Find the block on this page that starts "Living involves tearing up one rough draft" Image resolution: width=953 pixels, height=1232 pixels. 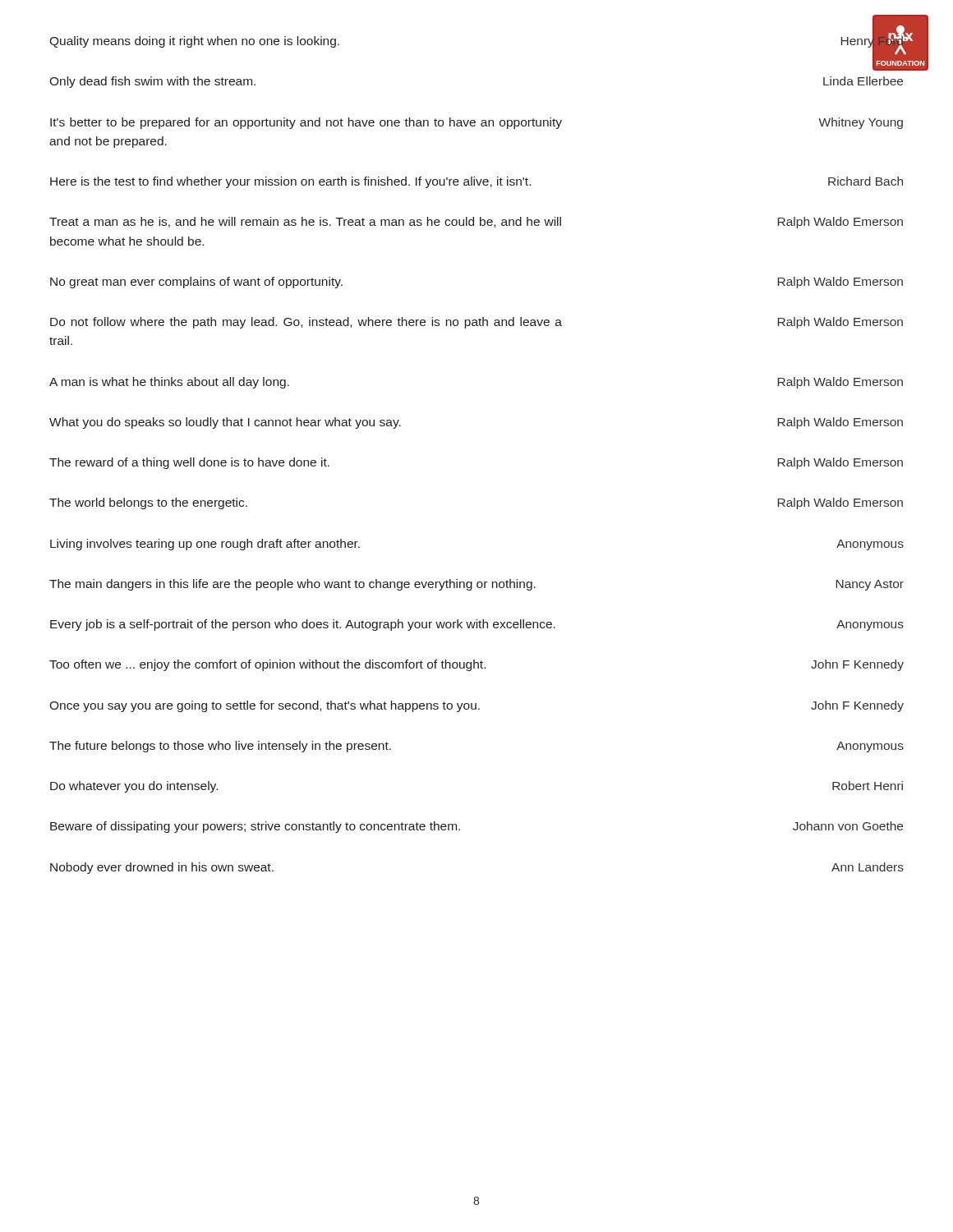click(205, 544)
